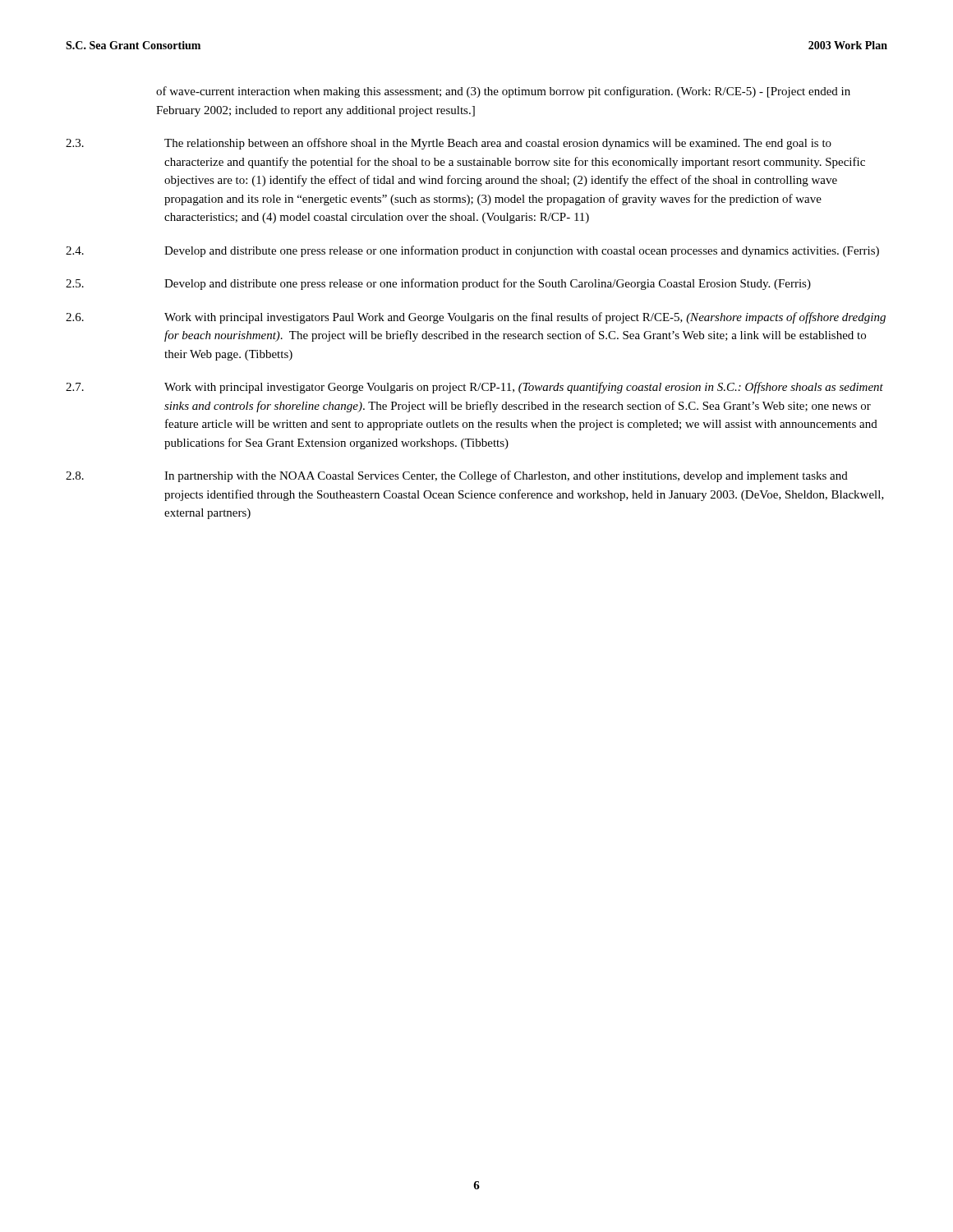The width and height of the screenshot is (953, 1232).
Task: Click on the list item with the text "2.4. Develop and distribute one press release or"
Action: [x=476, y=250]
